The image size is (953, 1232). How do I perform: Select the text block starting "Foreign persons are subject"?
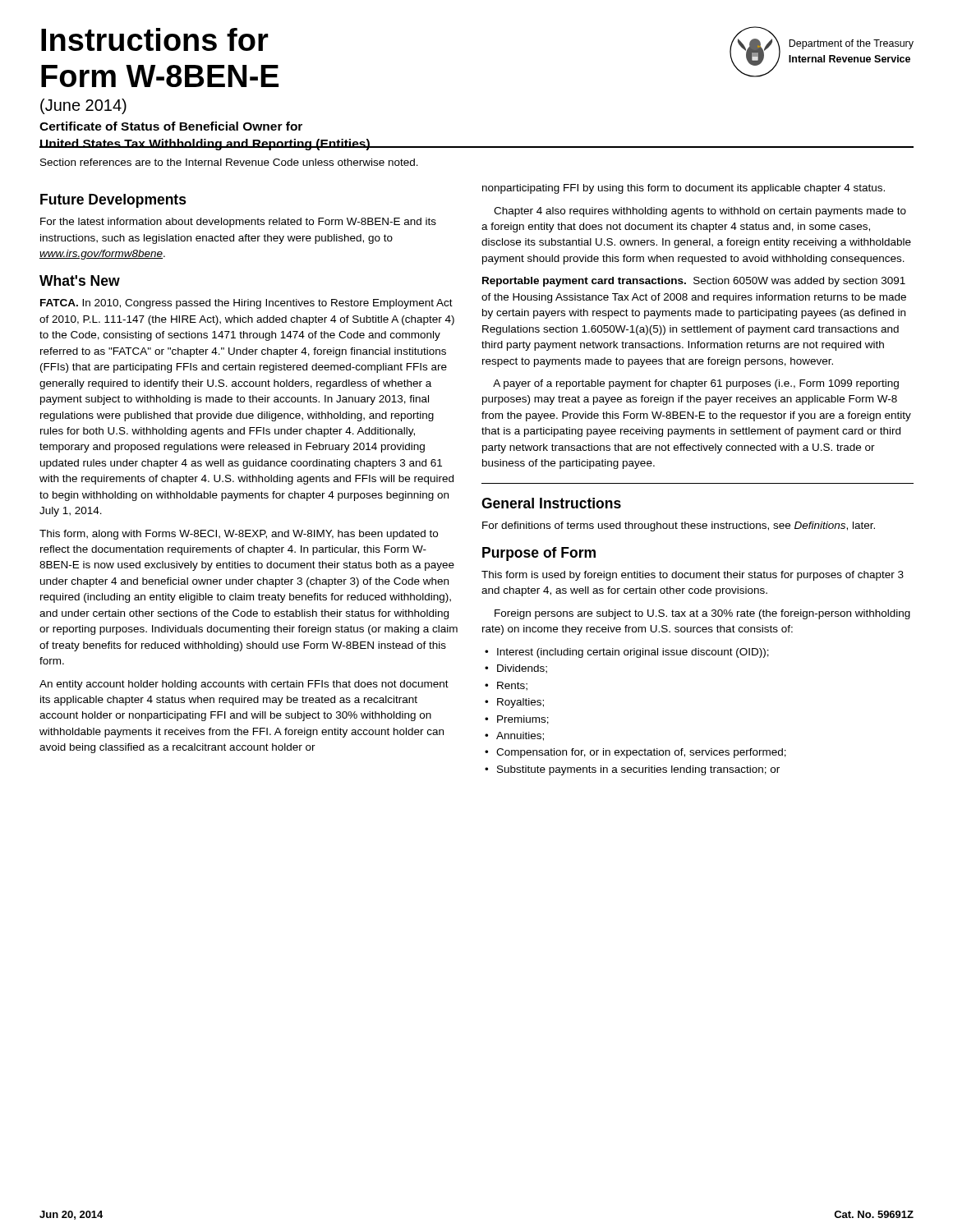pos(696,621)
